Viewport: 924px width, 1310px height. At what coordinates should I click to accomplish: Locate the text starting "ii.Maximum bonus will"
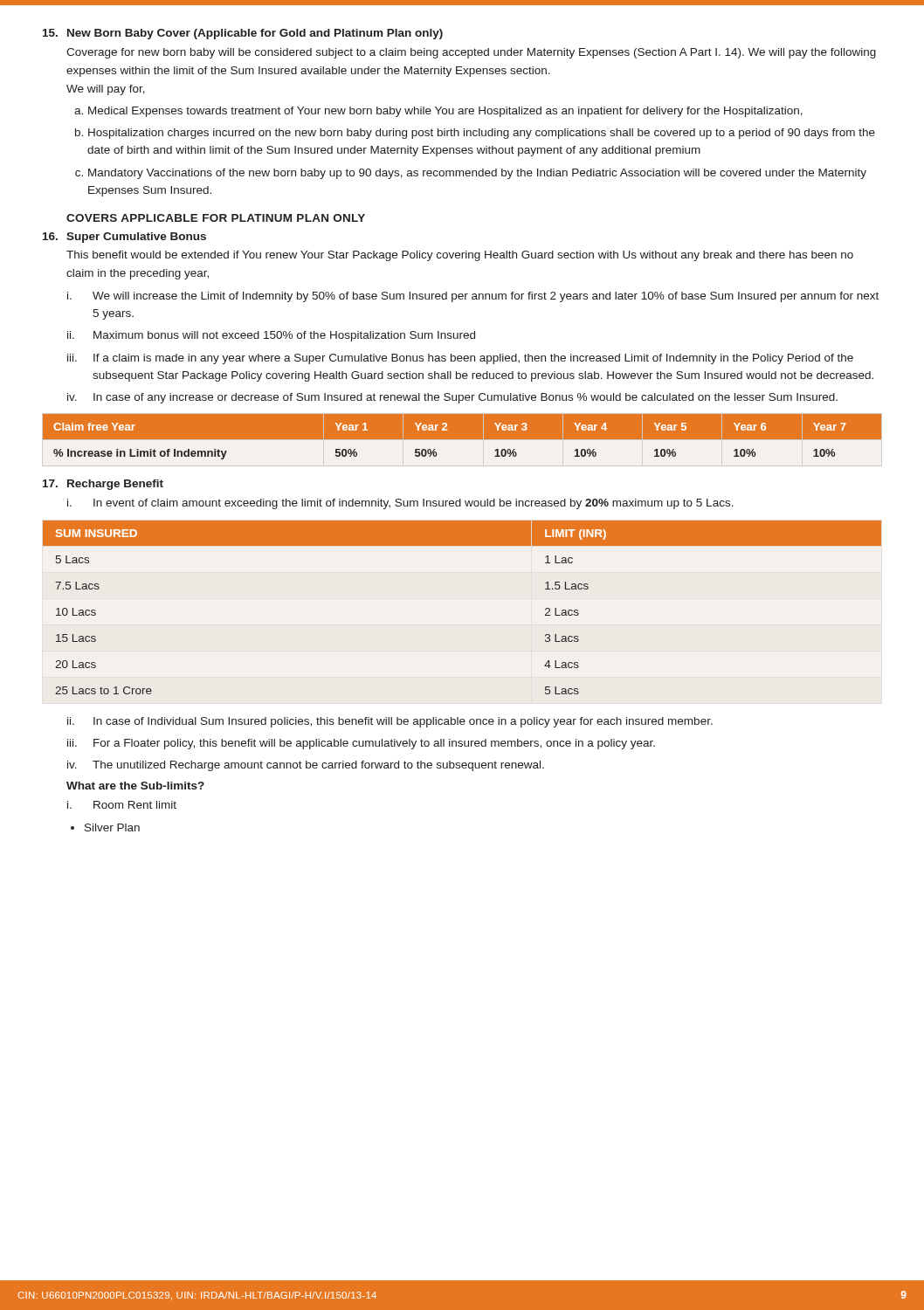pyautogui.click(x=271, y=336)
